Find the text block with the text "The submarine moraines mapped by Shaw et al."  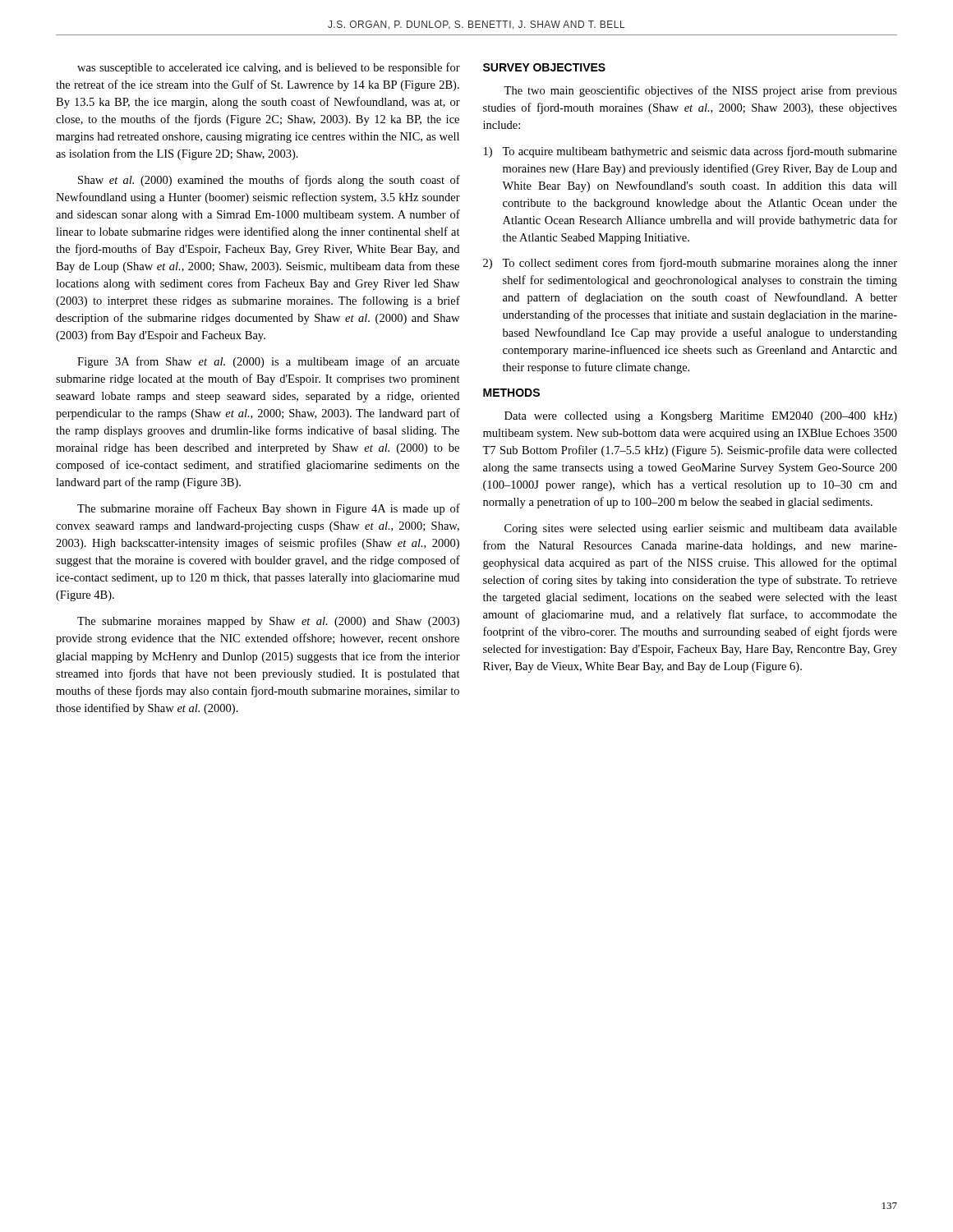[x=258, y=665]
